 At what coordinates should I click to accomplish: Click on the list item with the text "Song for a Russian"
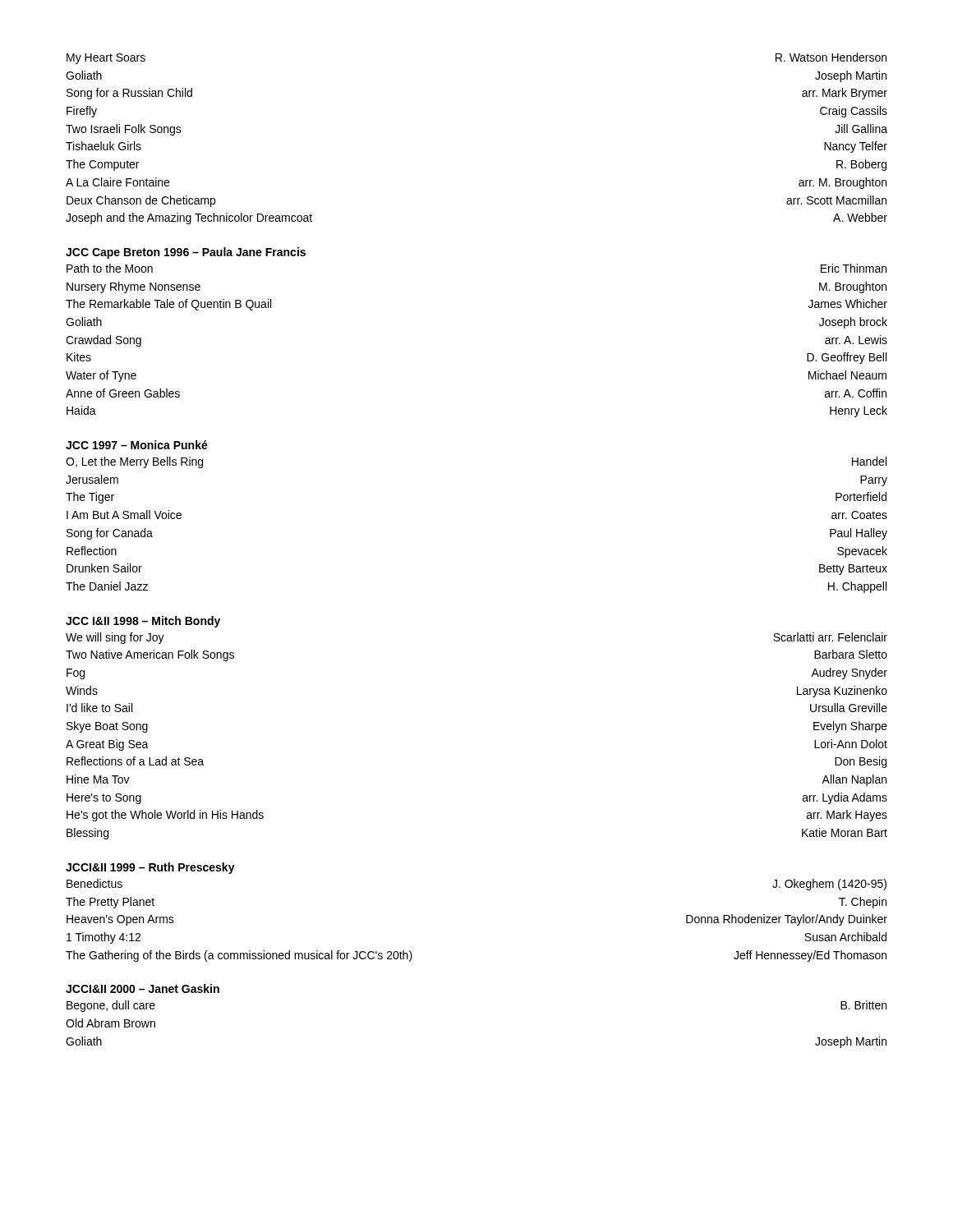(x=126, y=93)
